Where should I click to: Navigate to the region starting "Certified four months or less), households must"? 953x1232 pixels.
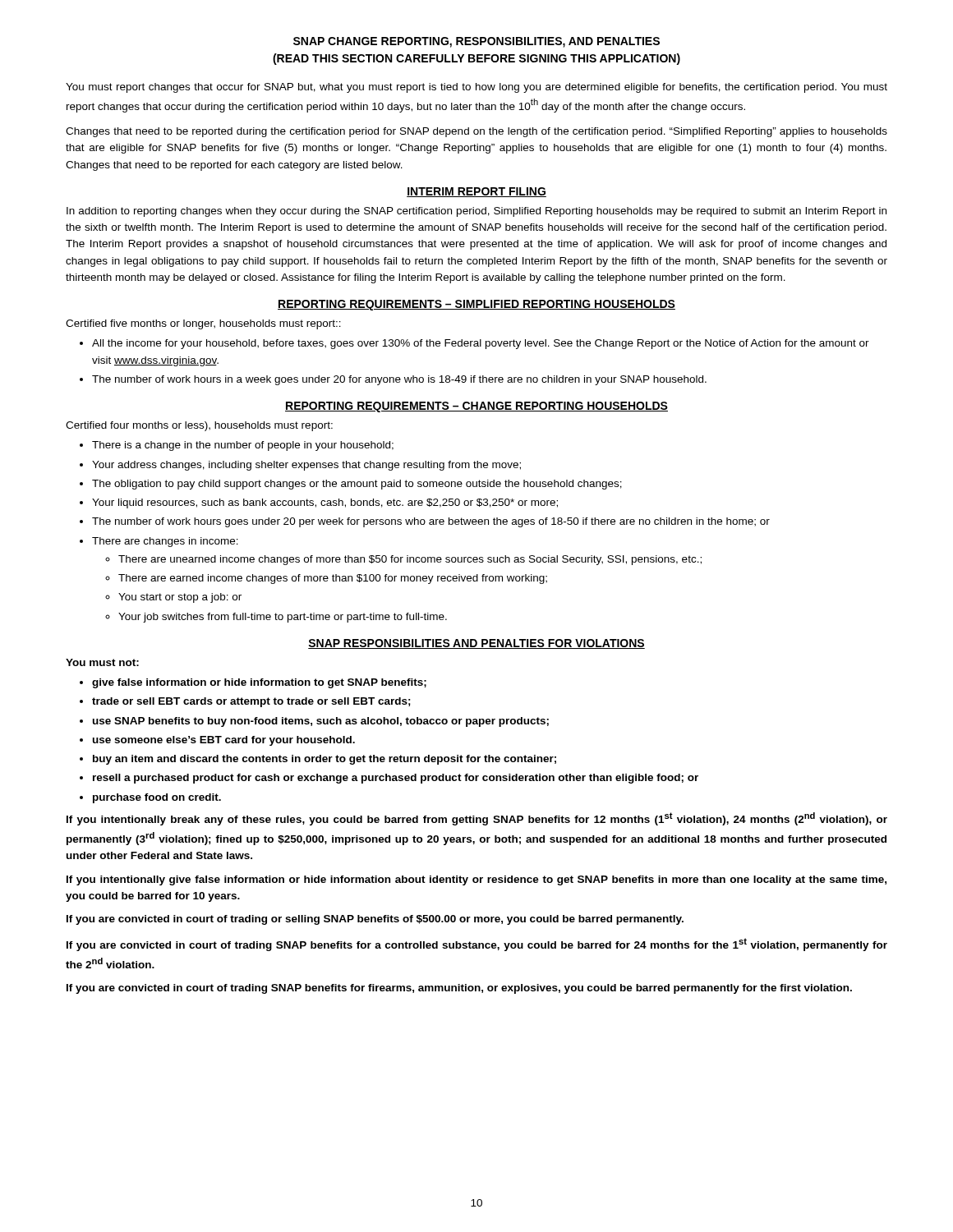(x=200, y=425)
